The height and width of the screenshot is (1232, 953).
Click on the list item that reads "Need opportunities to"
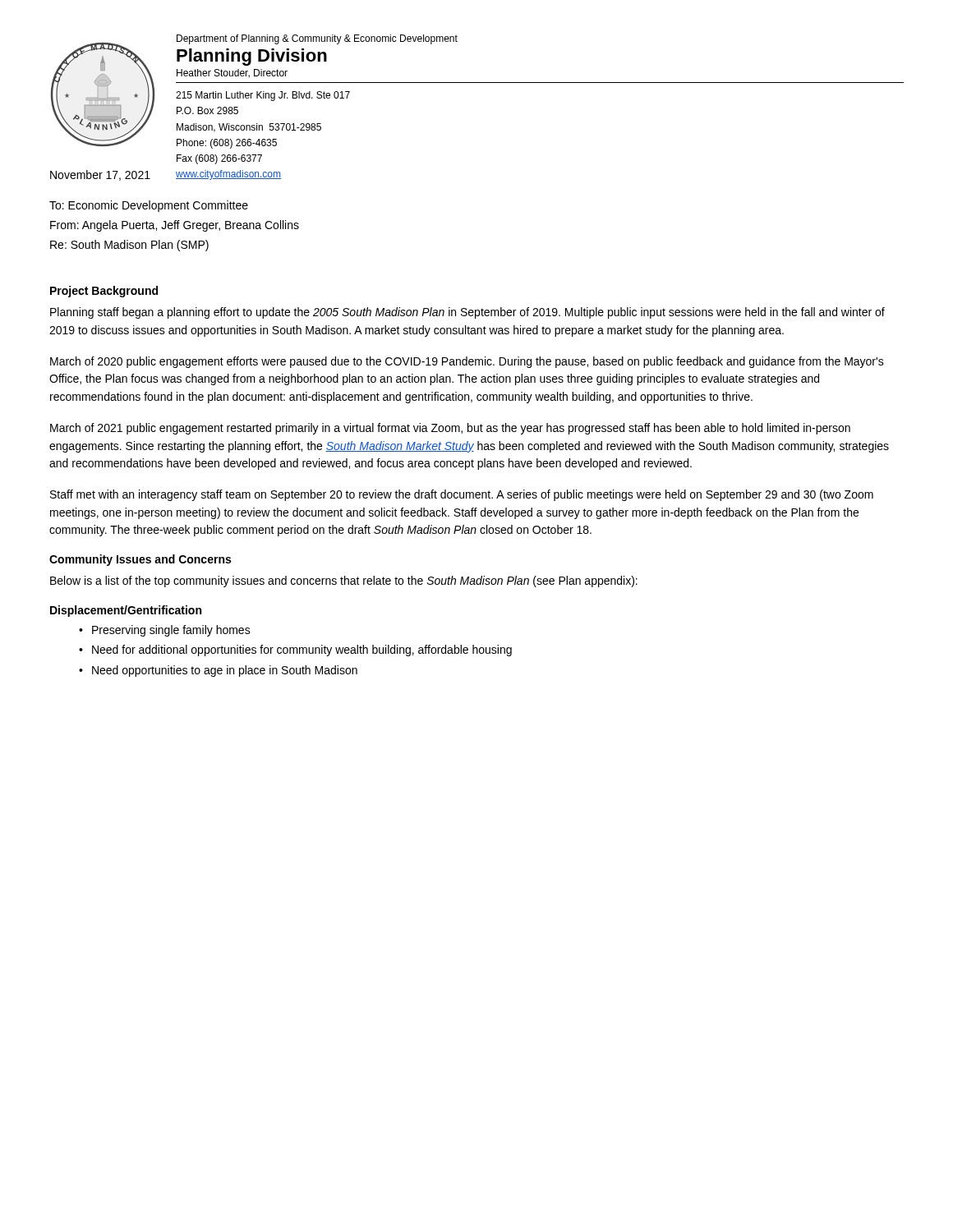[224, 670]
